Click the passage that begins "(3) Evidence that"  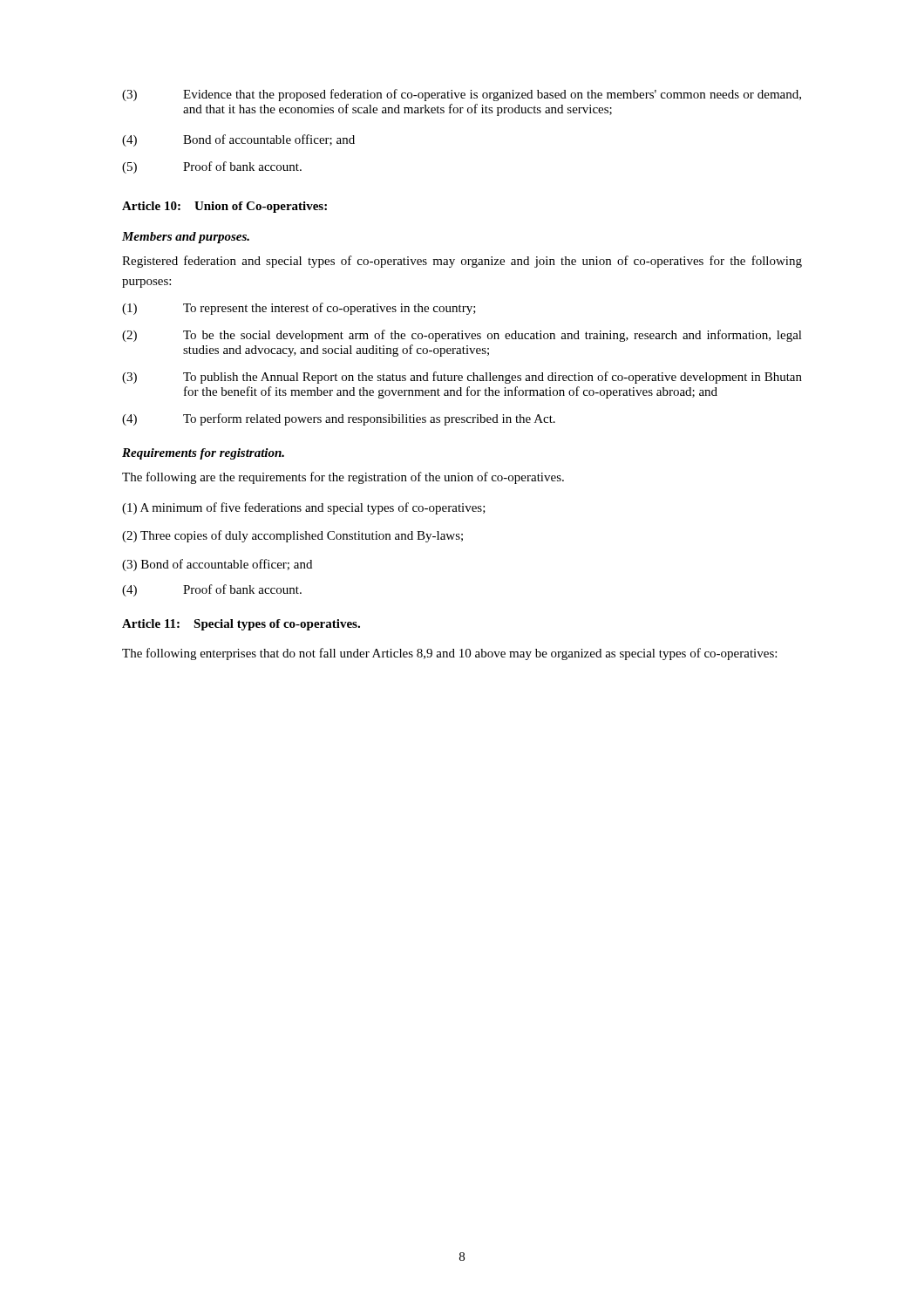[462, 102]
